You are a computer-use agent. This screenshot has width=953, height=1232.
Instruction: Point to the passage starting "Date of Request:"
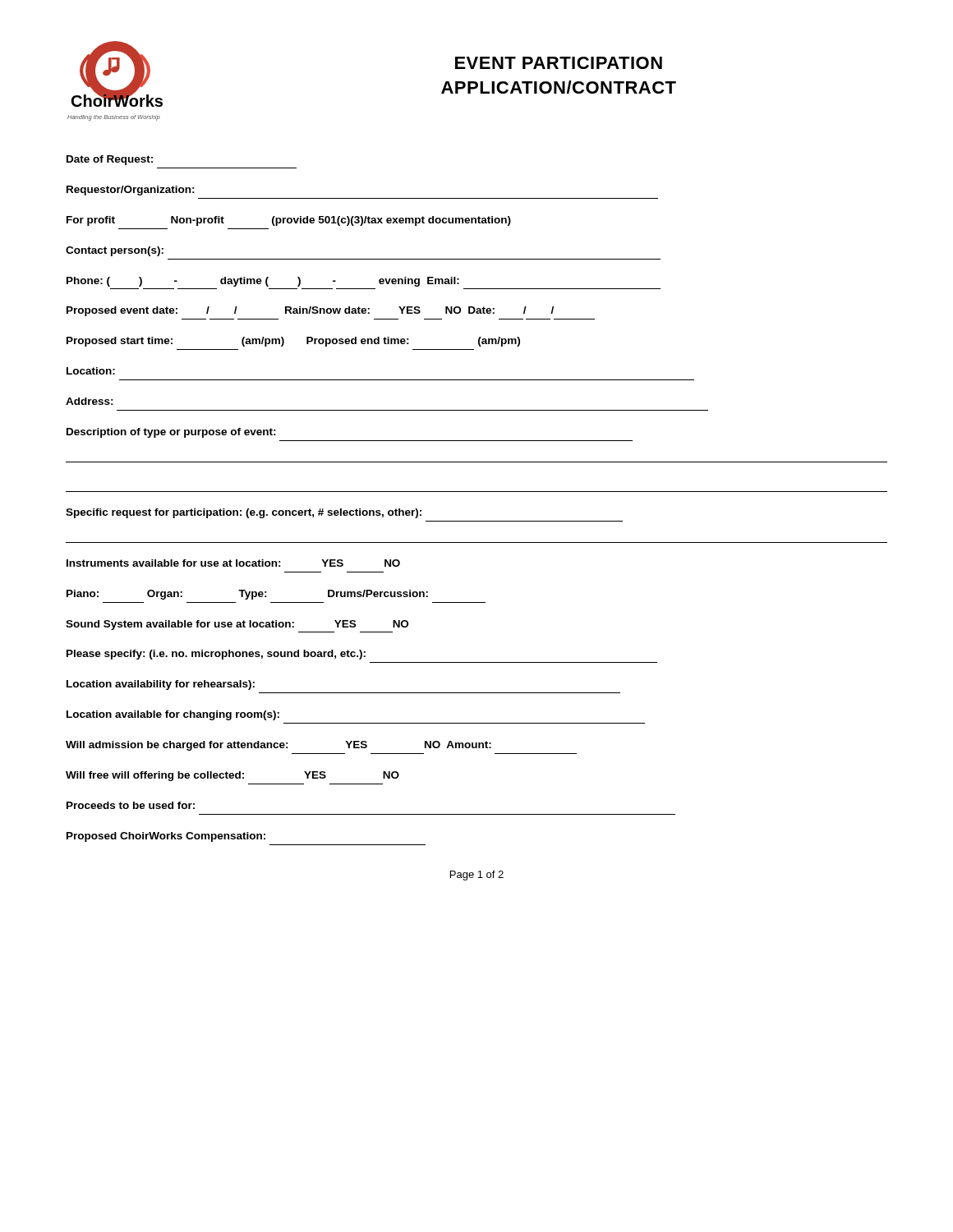click(x=181, y=160)
